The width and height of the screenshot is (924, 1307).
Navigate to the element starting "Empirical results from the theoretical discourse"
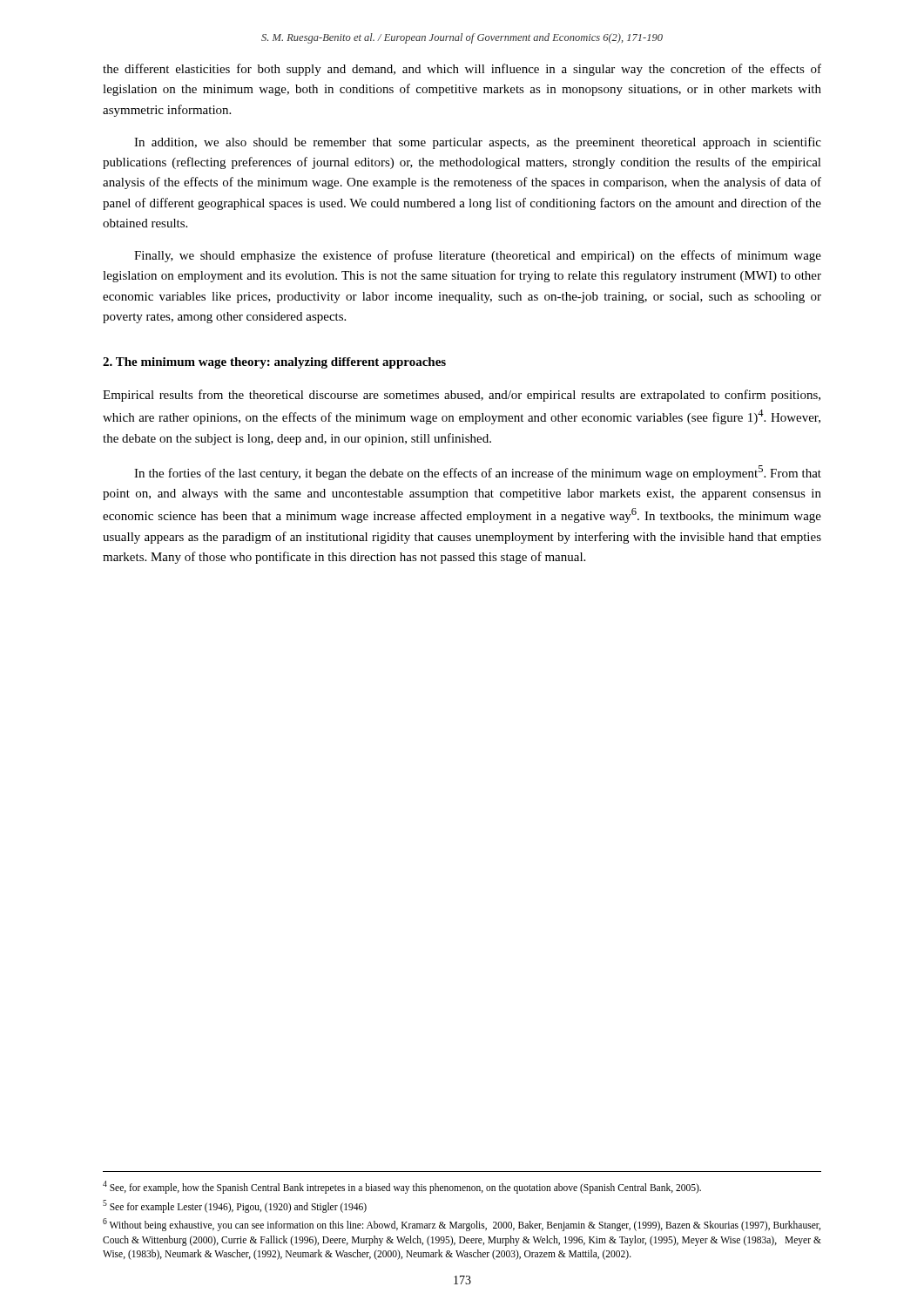pos(462,416)
